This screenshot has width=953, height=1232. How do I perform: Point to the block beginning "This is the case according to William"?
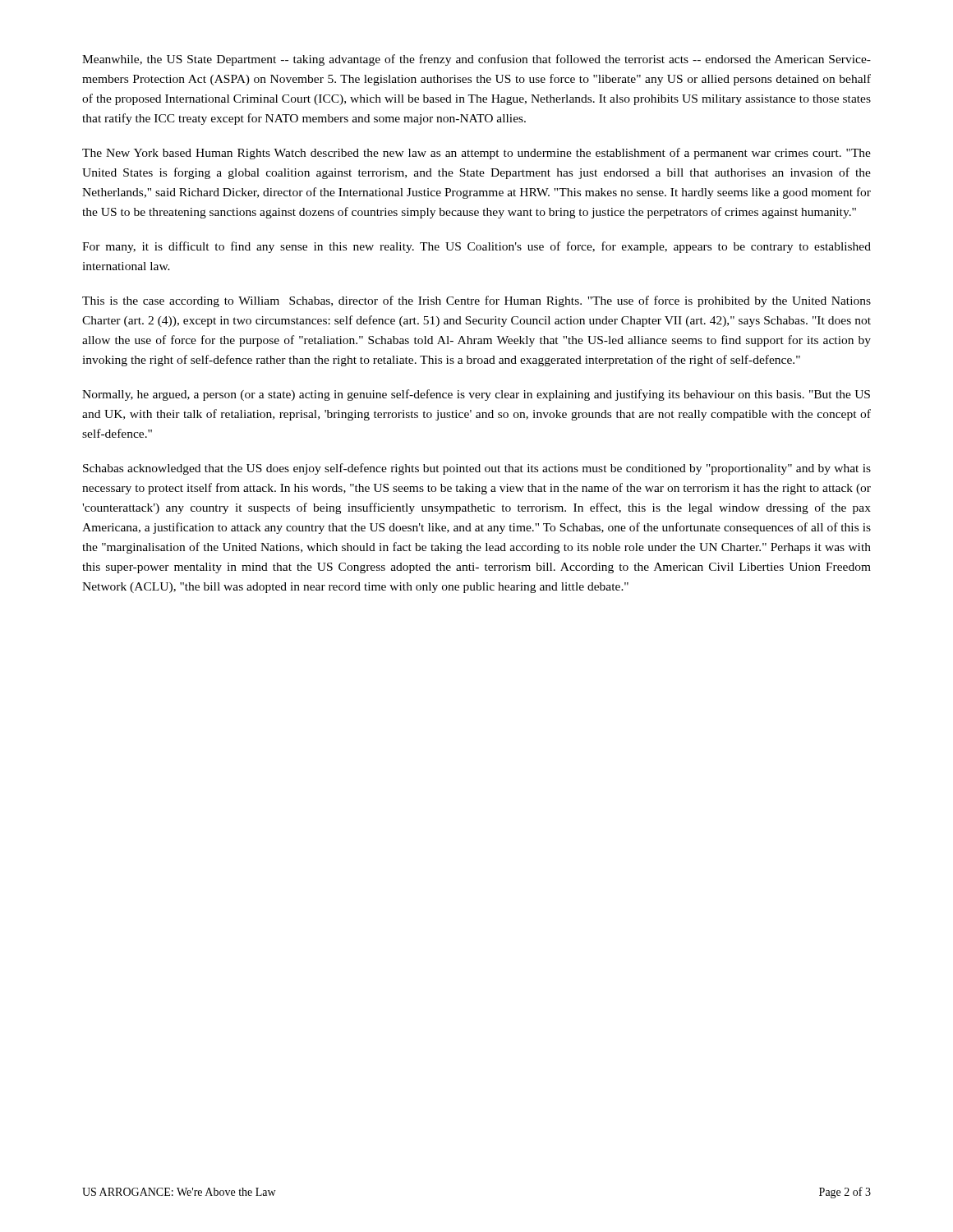coord(476,330)
